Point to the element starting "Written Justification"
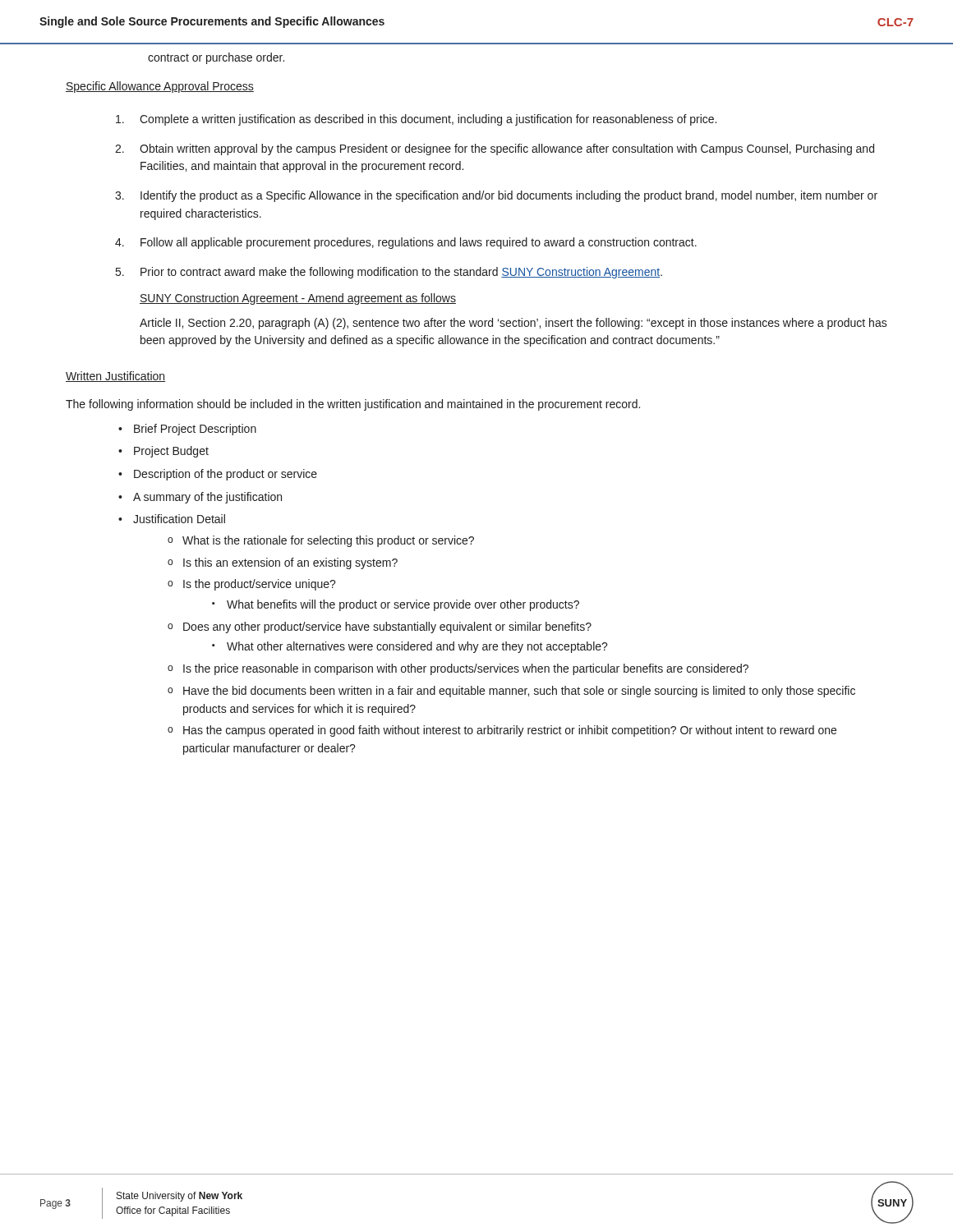953x1232 pixels. tap(116, 376)
